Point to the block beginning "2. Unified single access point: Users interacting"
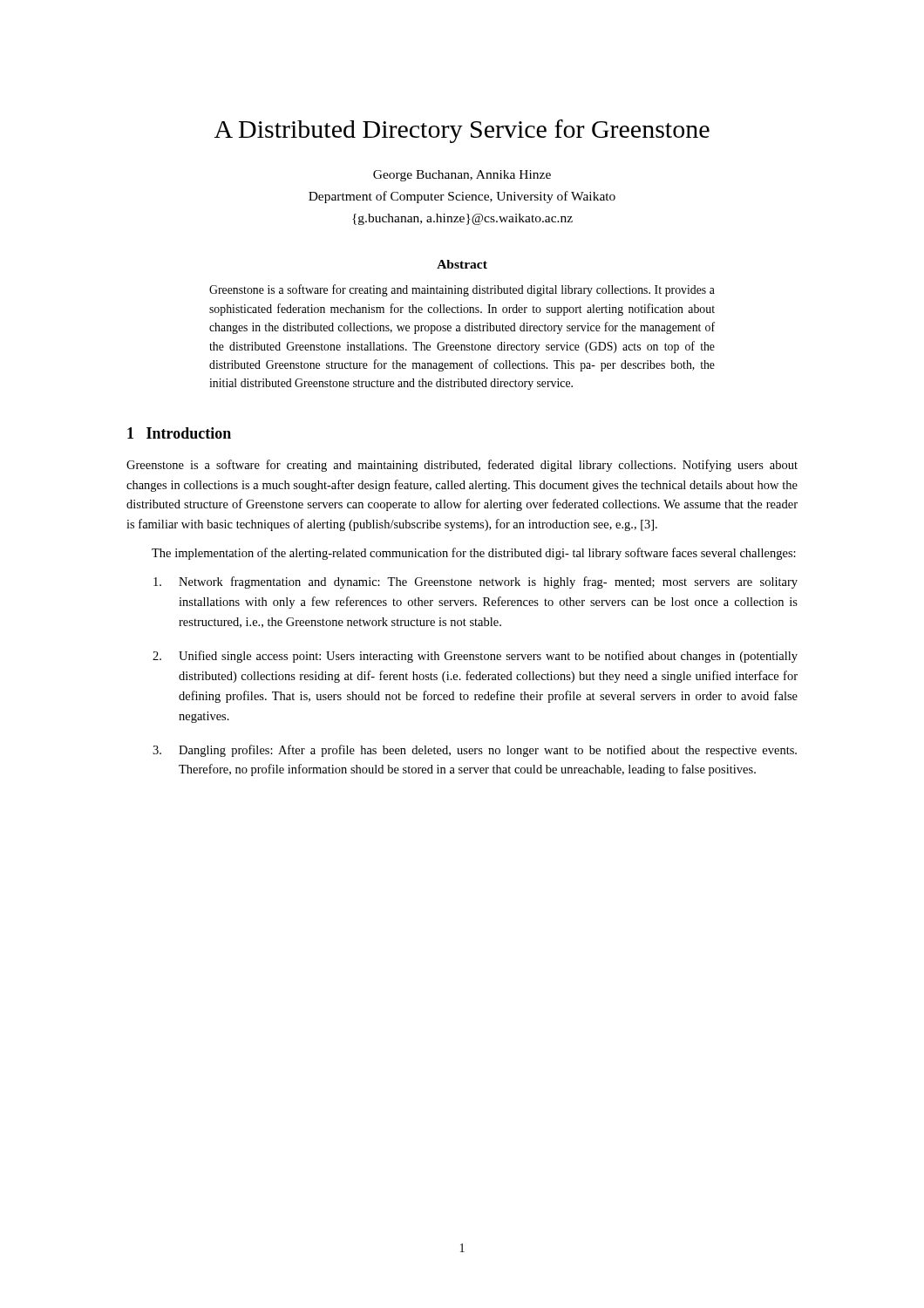This screenshot has height=1308, width=924. click(x=475, y=686)
